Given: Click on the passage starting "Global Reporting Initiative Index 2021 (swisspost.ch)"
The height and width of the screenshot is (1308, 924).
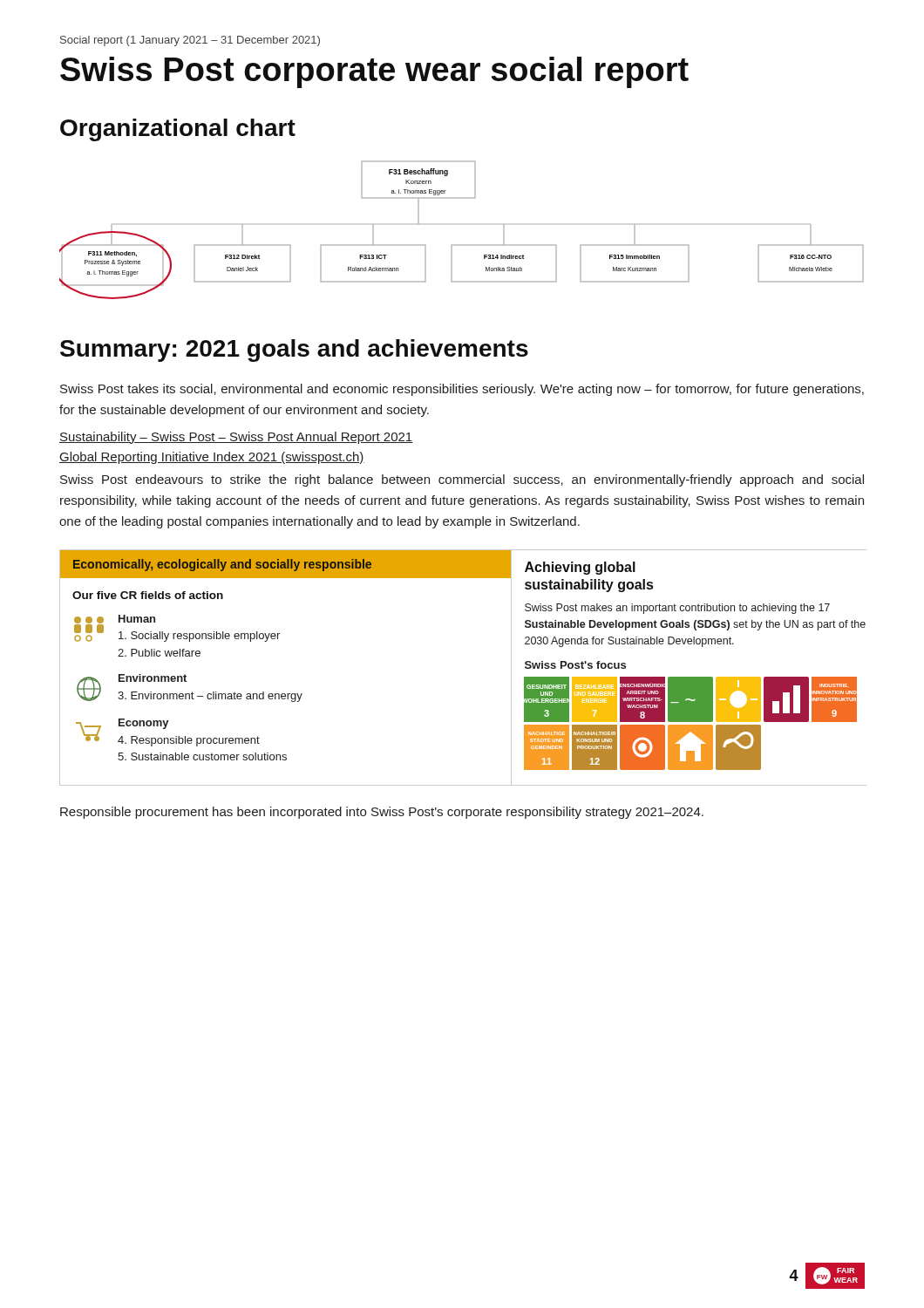Looking at the screenshot, I should (212, 458).
